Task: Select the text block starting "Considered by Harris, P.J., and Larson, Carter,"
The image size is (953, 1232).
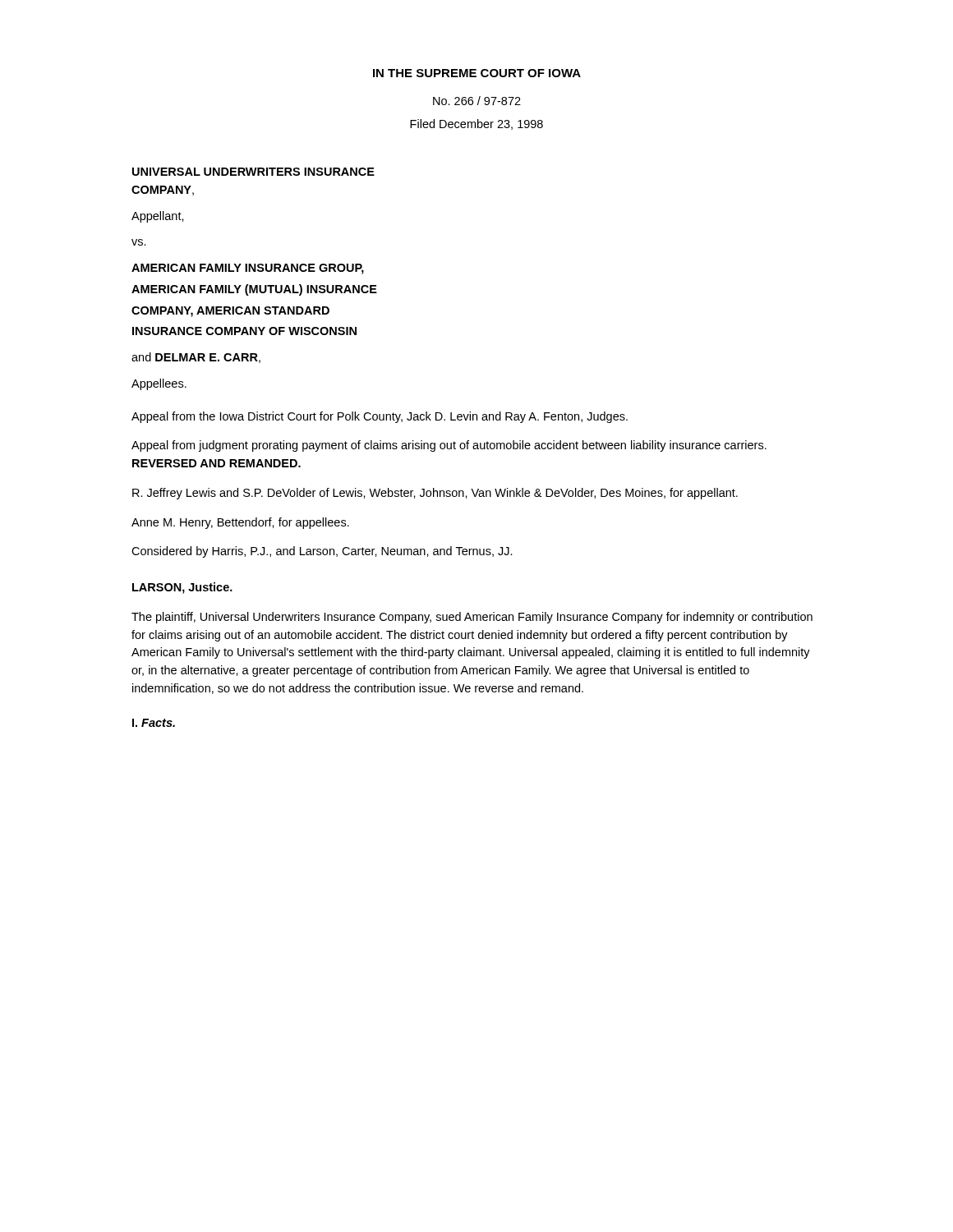Action: pos(476,552)
